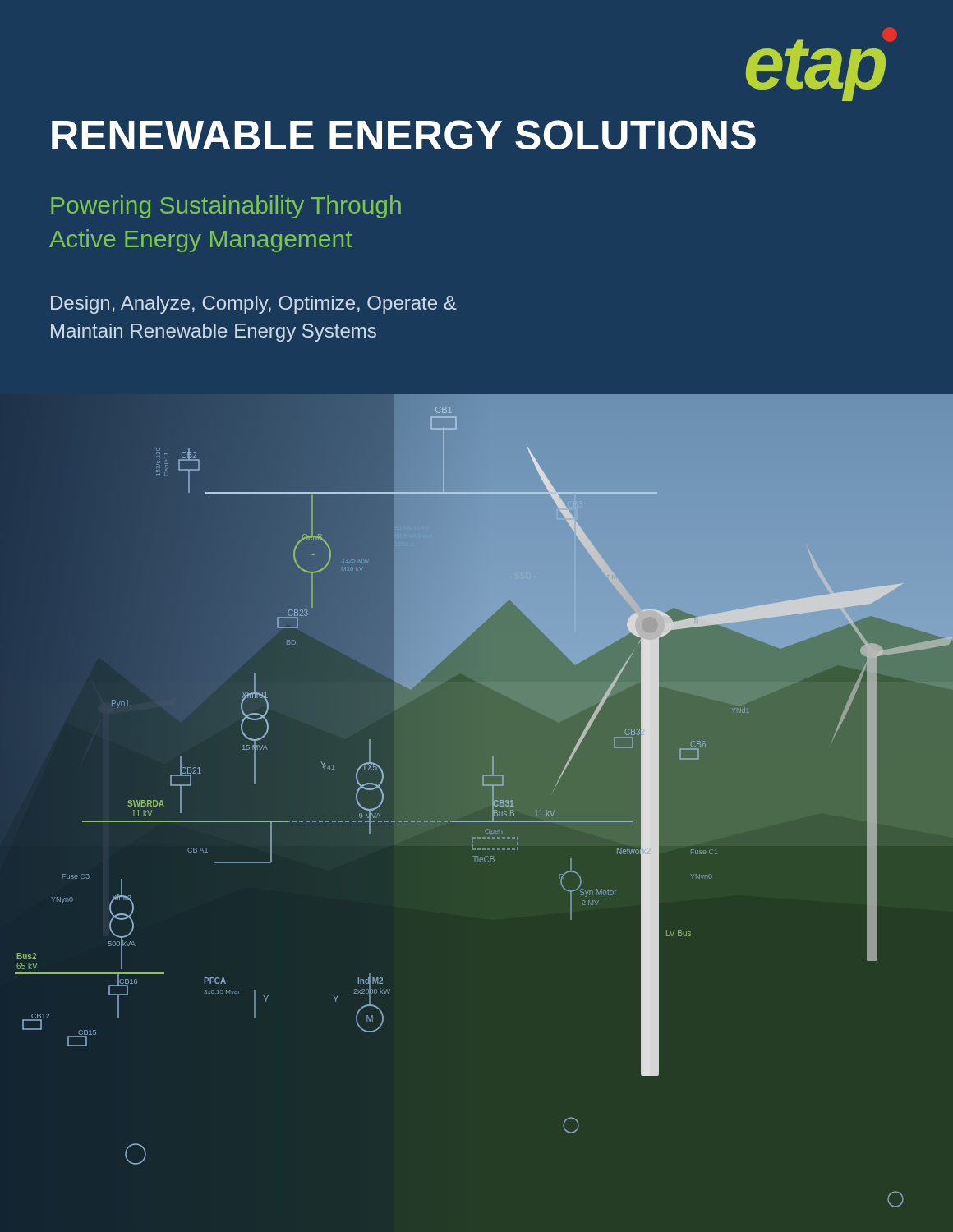Select the logo
Viewport: 953px width, 1232px height.
pos(826,64)
